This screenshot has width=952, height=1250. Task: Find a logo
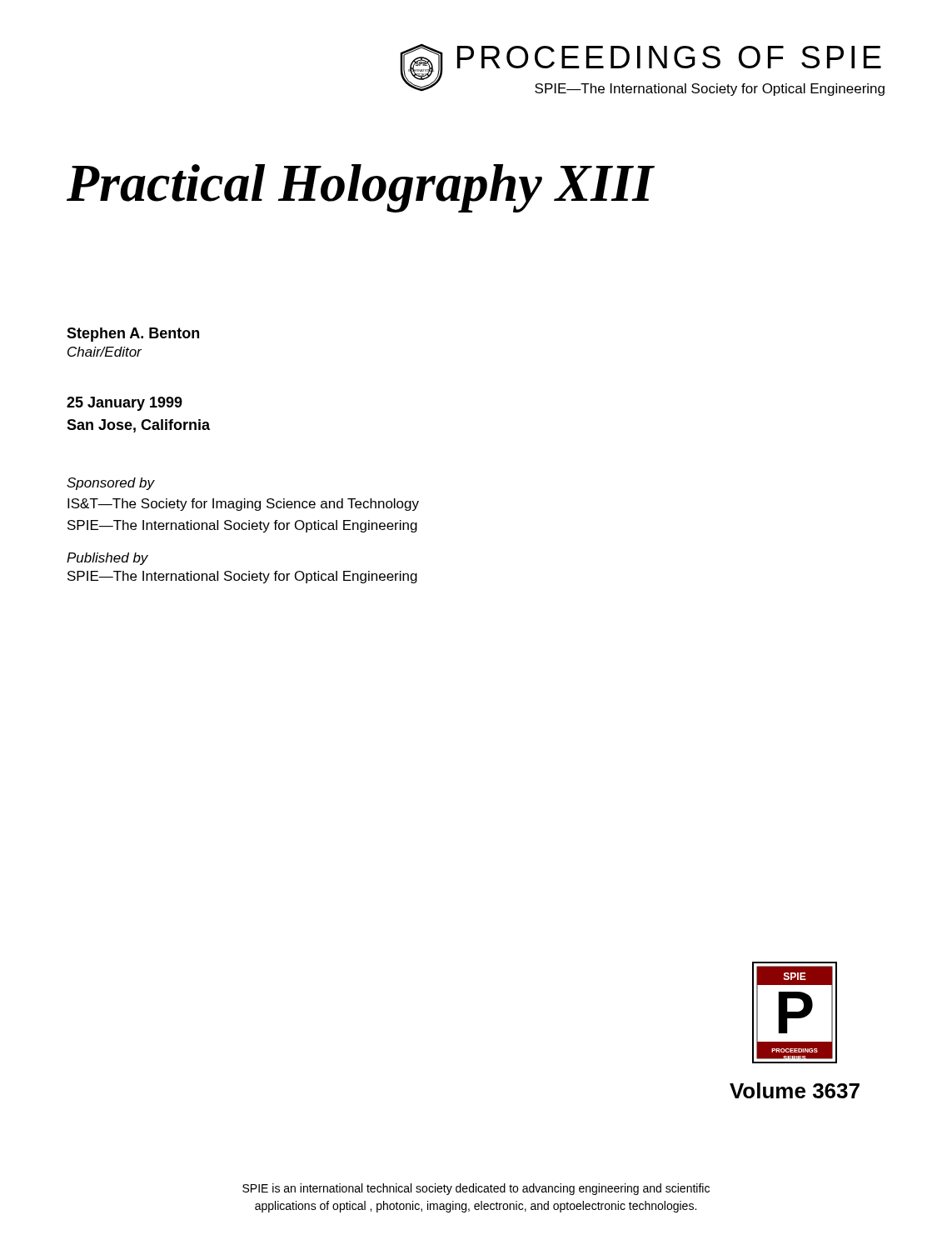(x=795, y=1031)
